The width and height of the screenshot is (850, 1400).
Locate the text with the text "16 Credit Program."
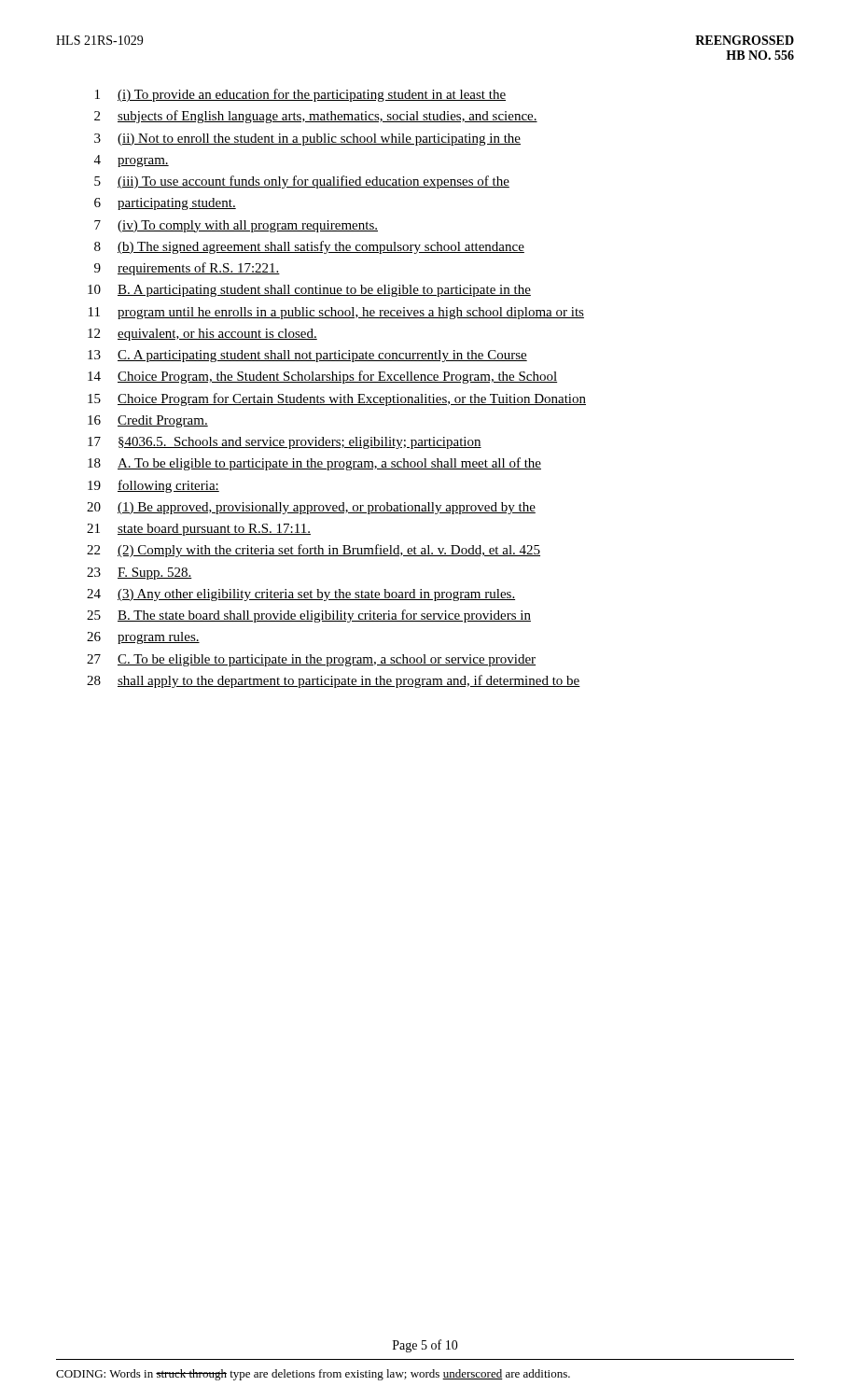(x=148, y=421)
